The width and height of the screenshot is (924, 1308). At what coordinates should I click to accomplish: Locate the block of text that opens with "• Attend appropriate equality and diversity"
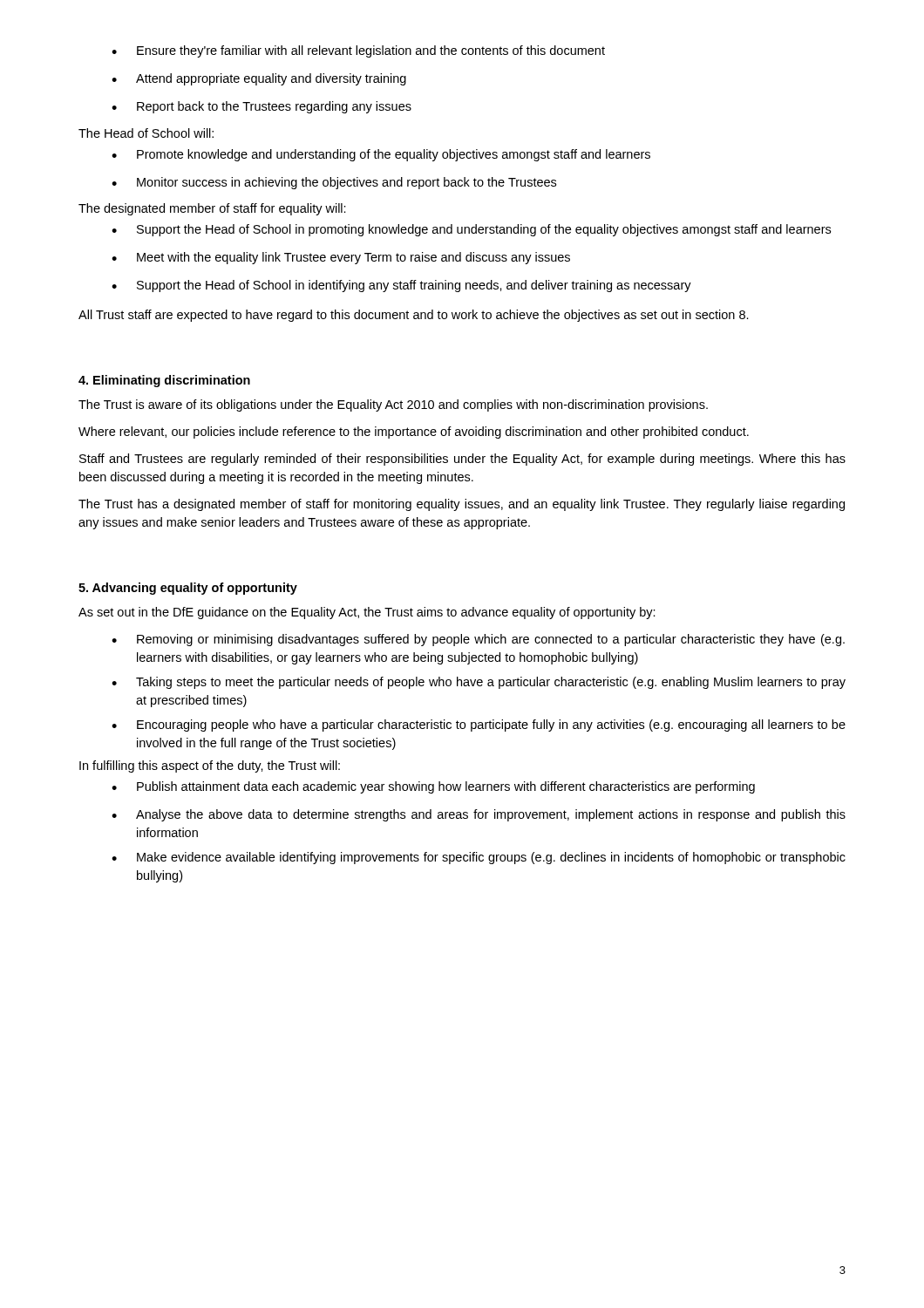[259, 79]
